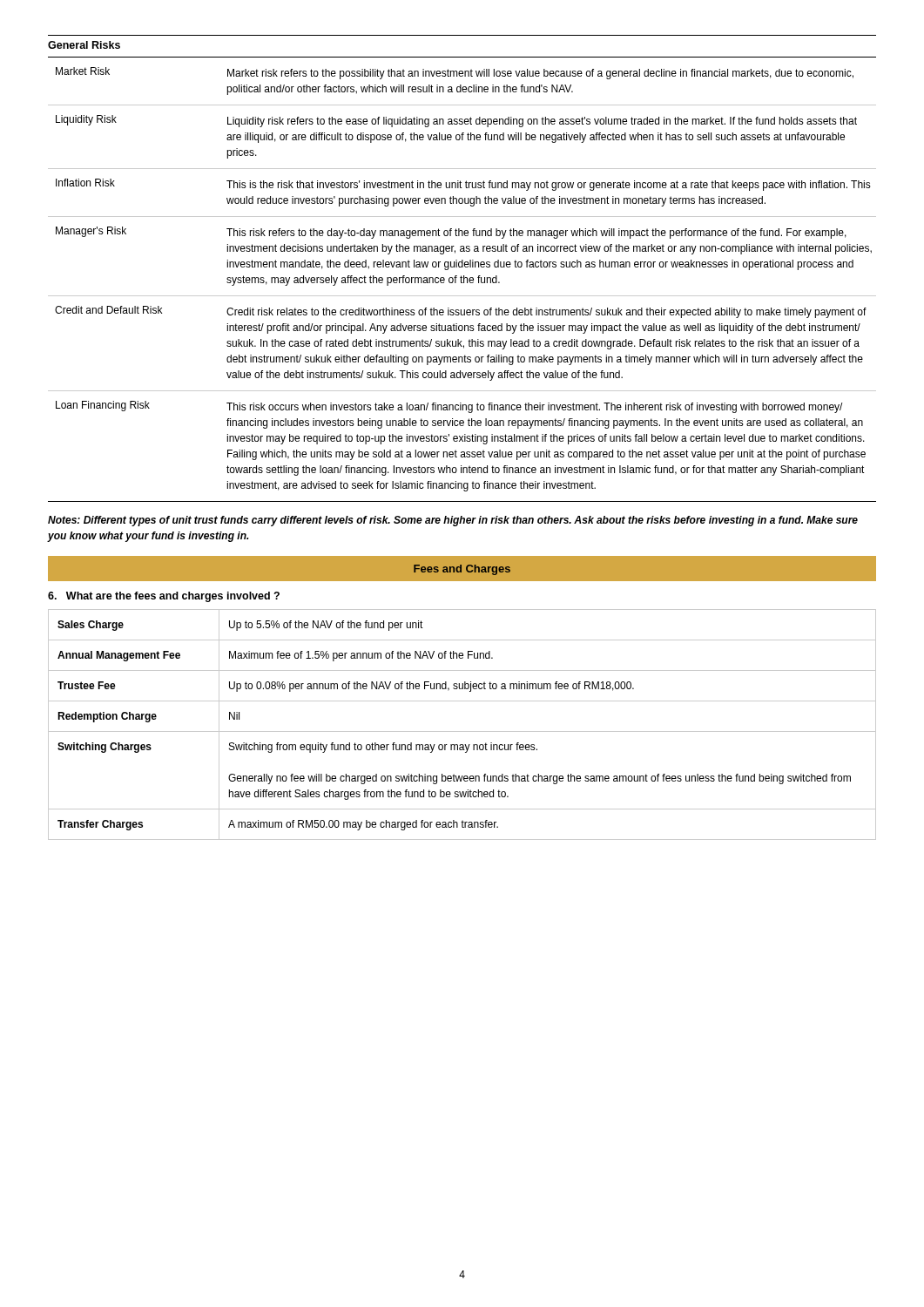The image size is (924, 1307).
Task: Click on the table containing "Up to 0.08% per"
Action: (x=462, y=725)
